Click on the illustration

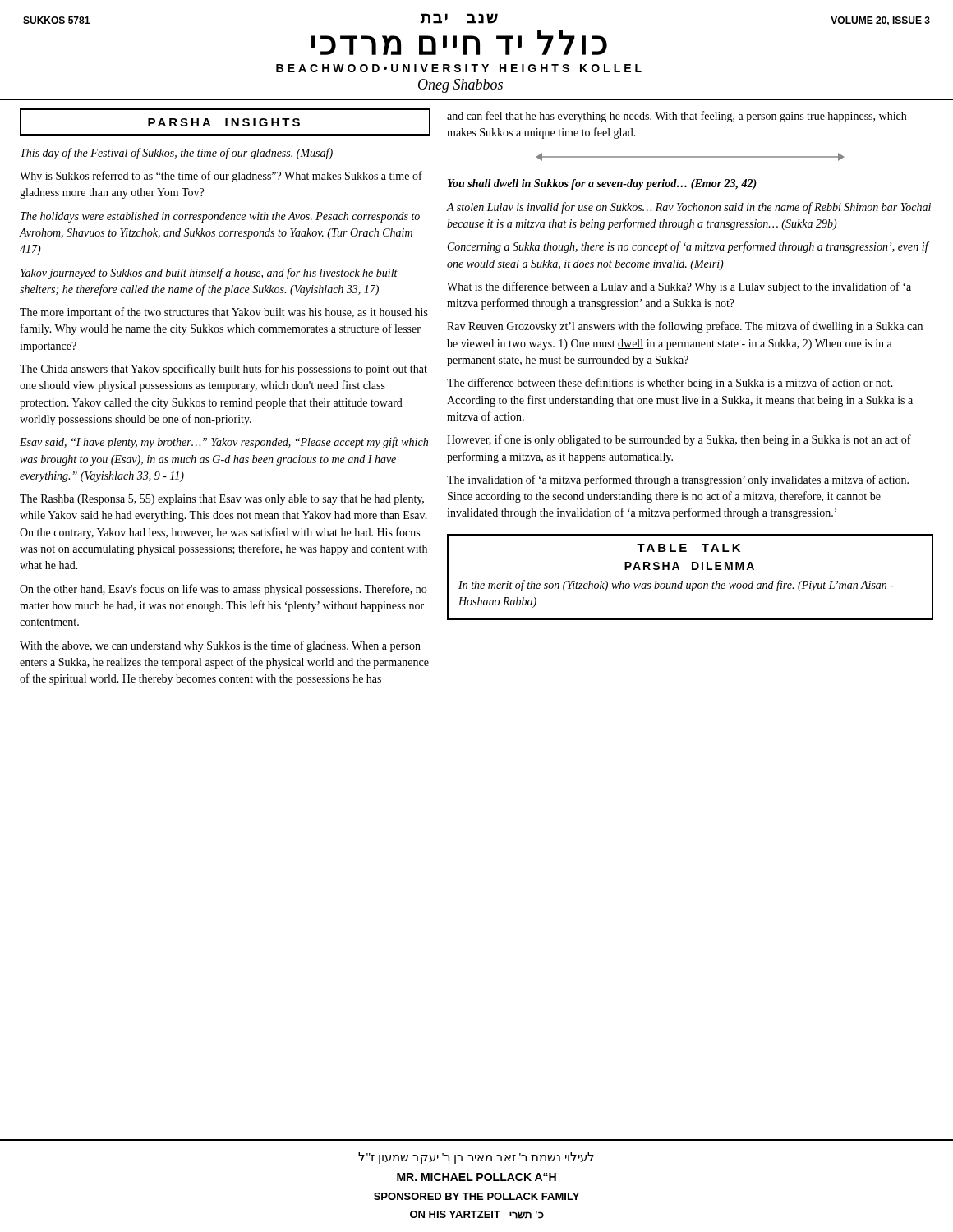tap(690, 159)
